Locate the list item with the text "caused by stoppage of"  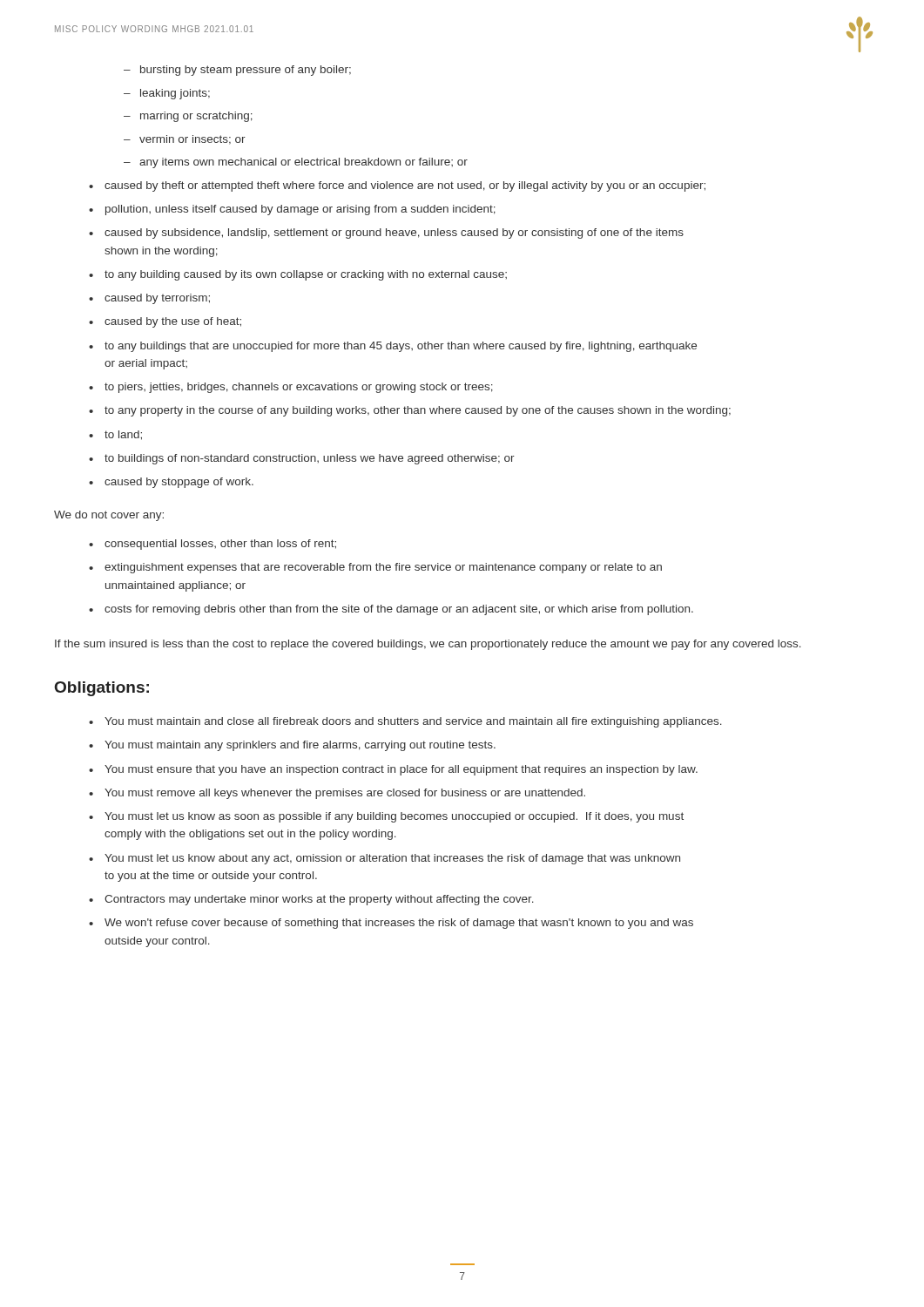pyautogui.click(x=171, y=483)
